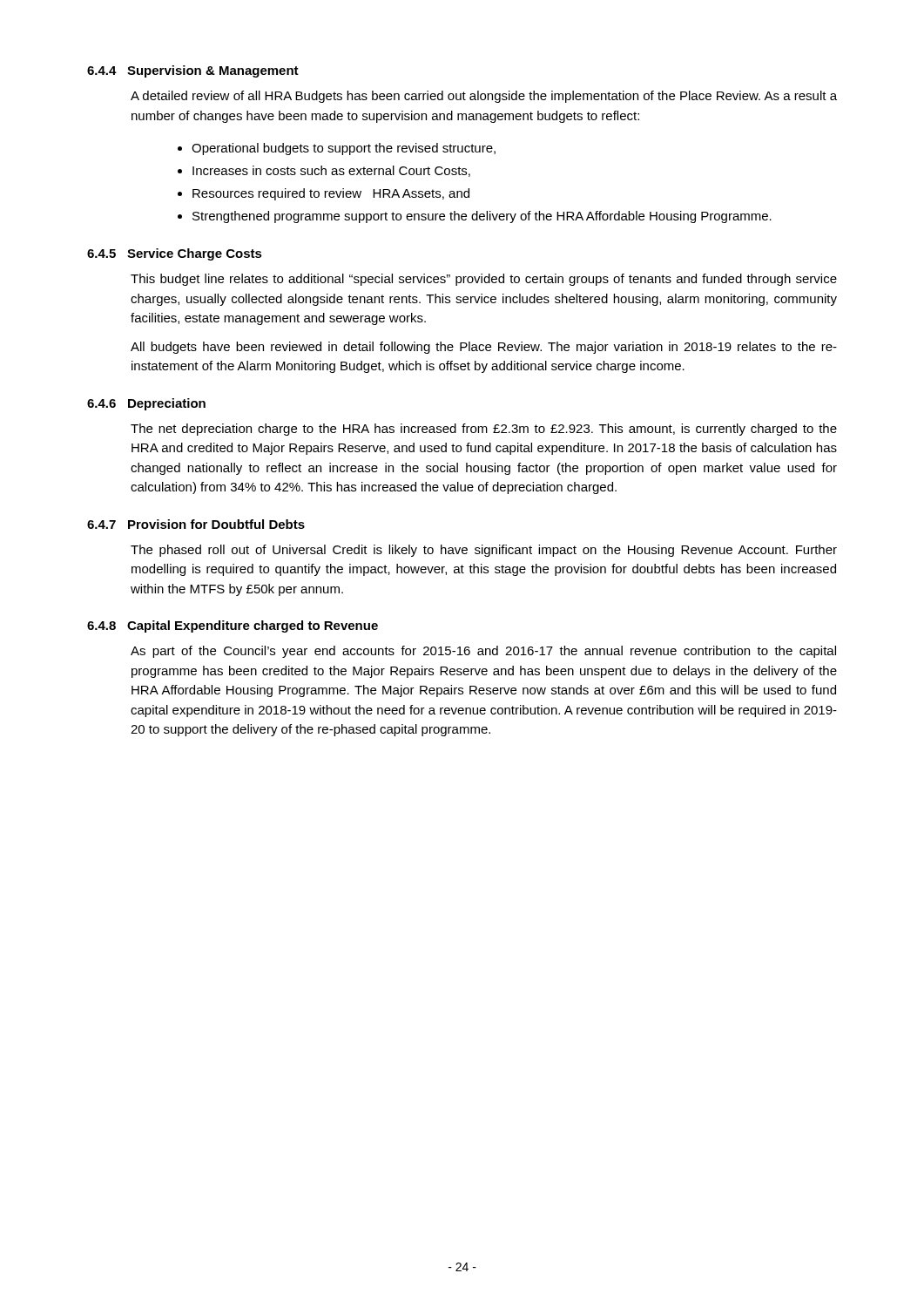924x1307 pixels.
Task: Find the passage starting "As part of the Council’s year"
Action: [x=484, y=690]
